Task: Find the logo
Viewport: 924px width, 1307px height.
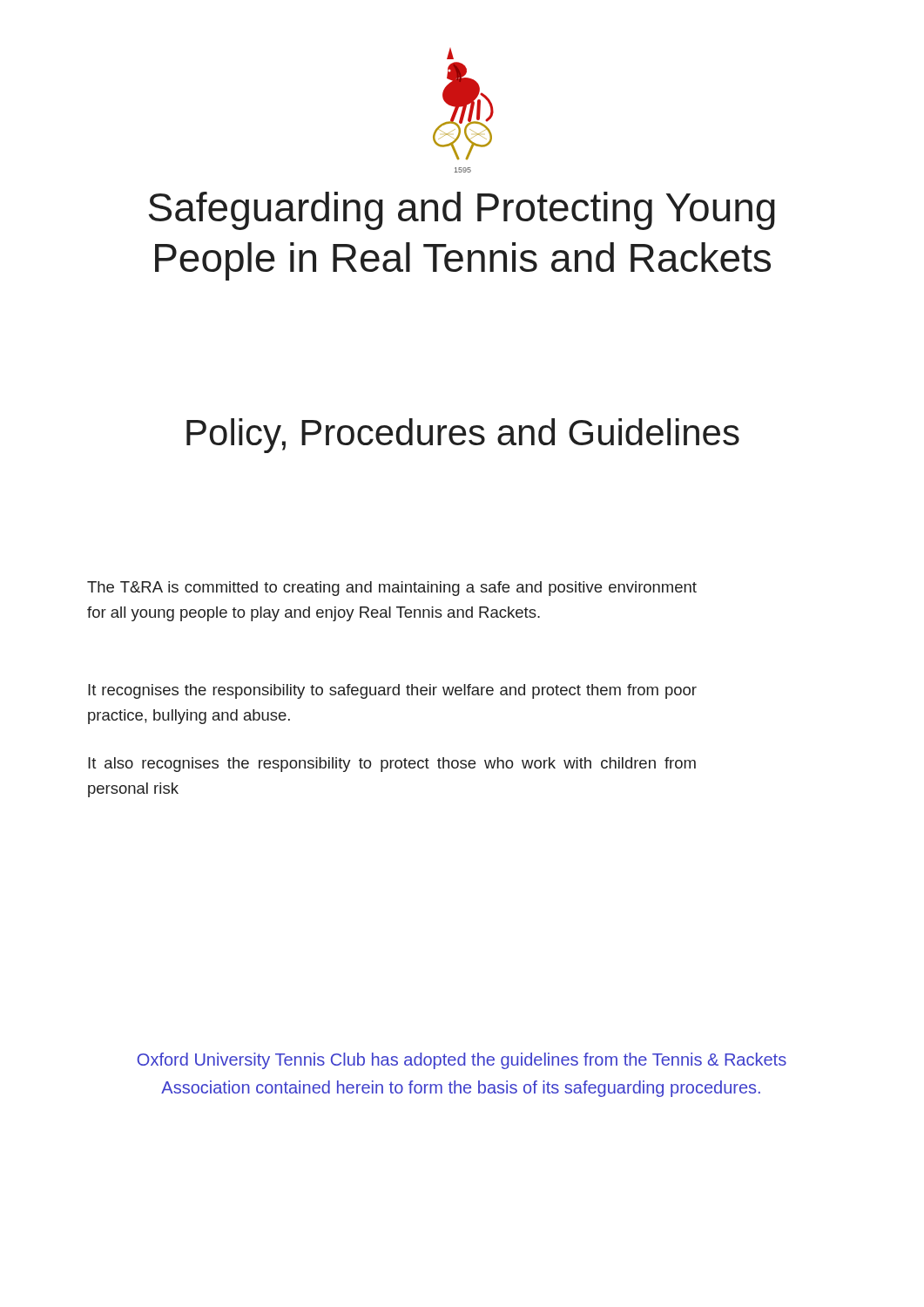Action: tap(462, 111)
